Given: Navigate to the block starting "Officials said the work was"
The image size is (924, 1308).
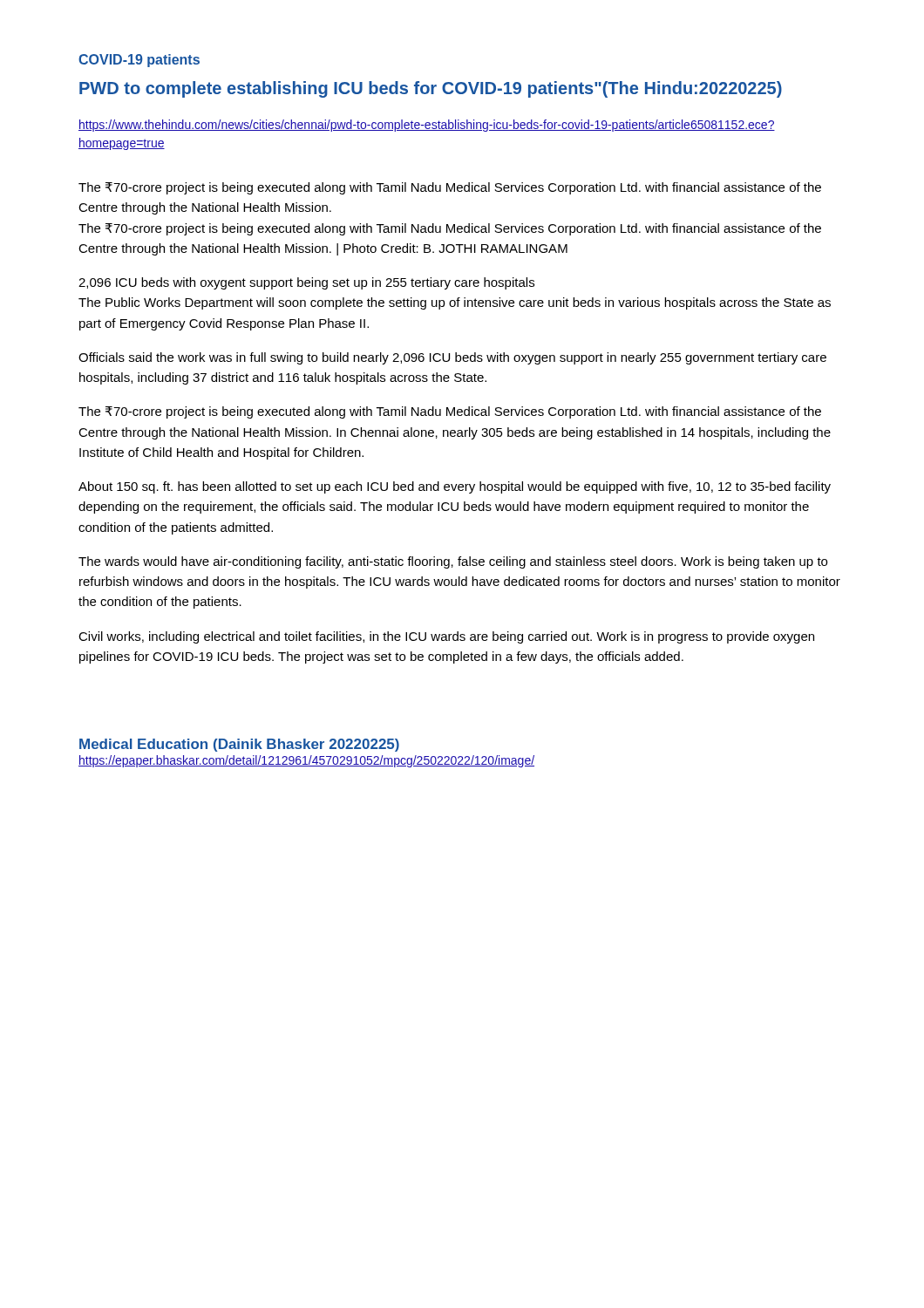Looking at the screenshot, I should tap(453, 367).
